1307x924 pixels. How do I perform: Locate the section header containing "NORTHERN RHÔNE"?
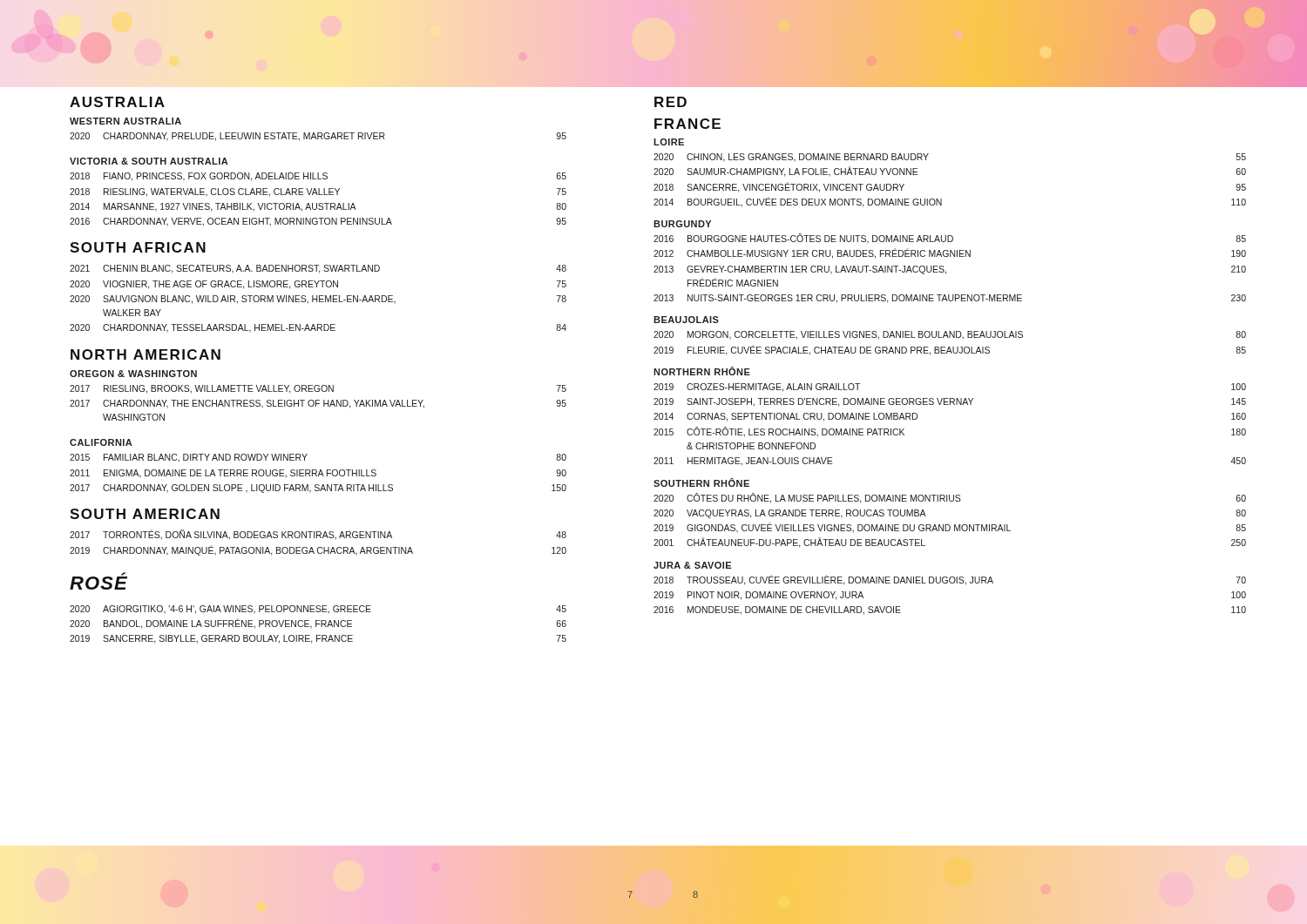tap(702, 372)
